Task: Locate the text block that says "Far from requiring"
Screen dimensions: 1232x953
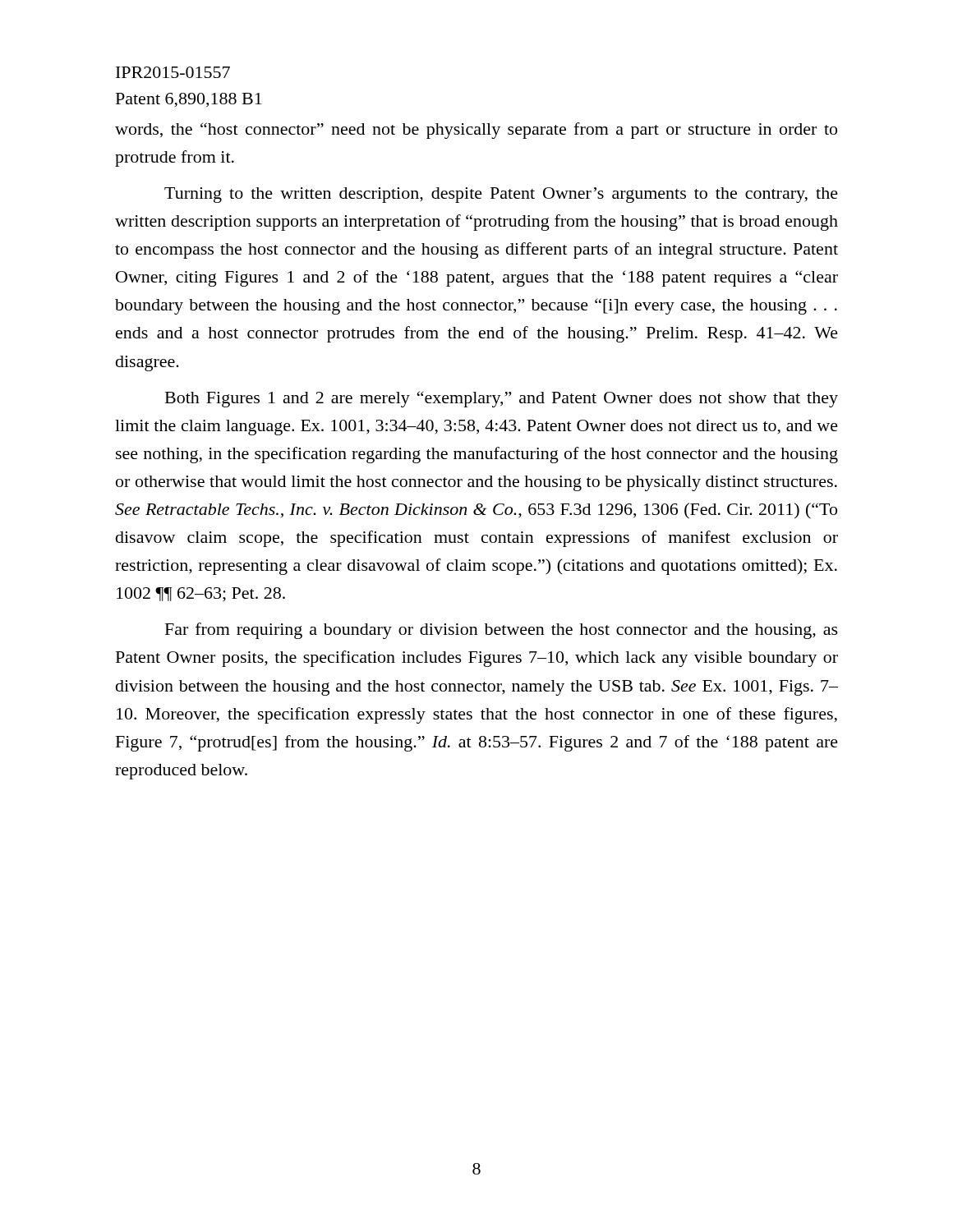Action: pos(476,699)
